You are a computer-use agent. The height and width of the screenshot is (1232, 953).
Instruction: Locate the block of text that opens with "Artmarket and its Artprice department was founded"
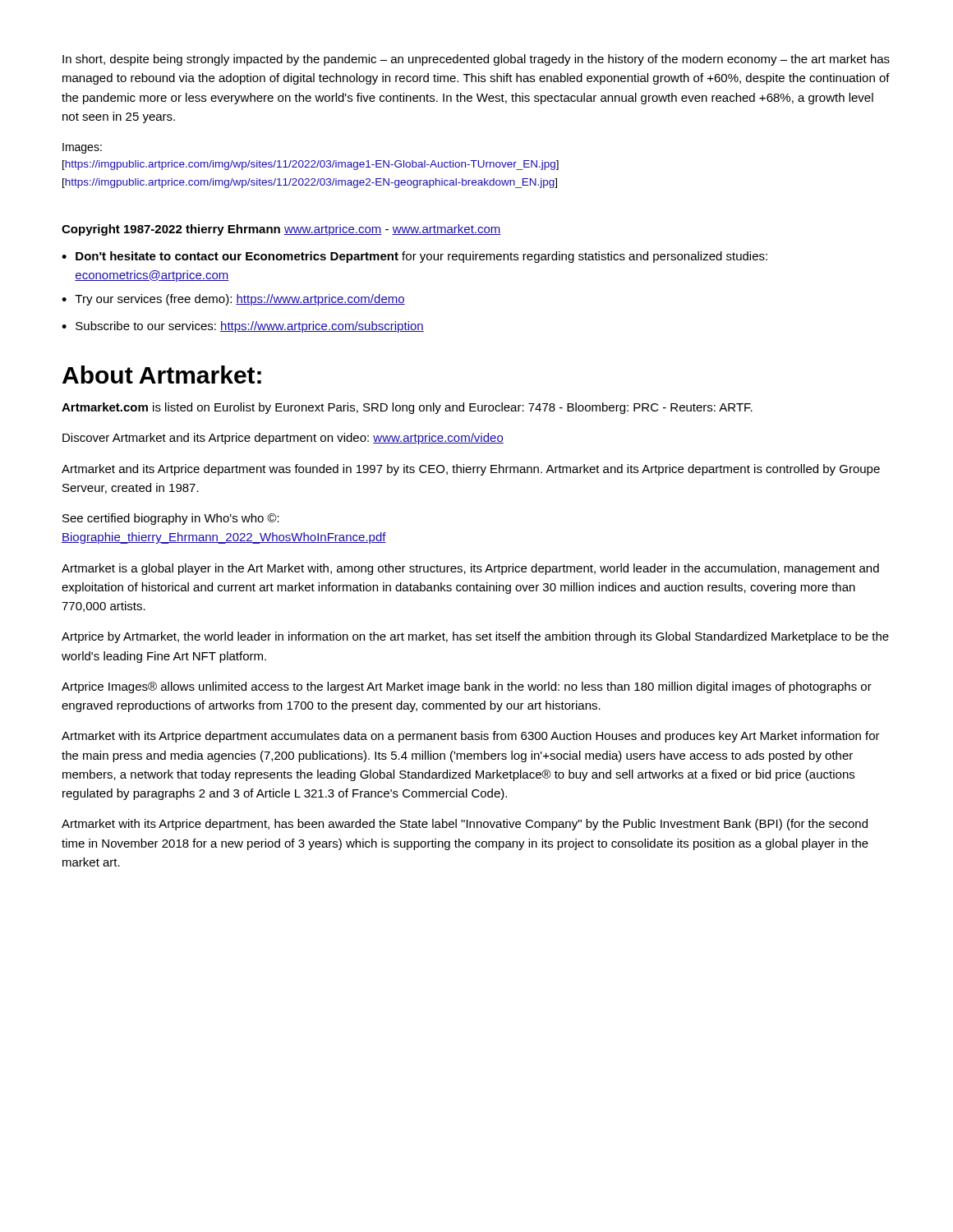(x=471, y=478)
